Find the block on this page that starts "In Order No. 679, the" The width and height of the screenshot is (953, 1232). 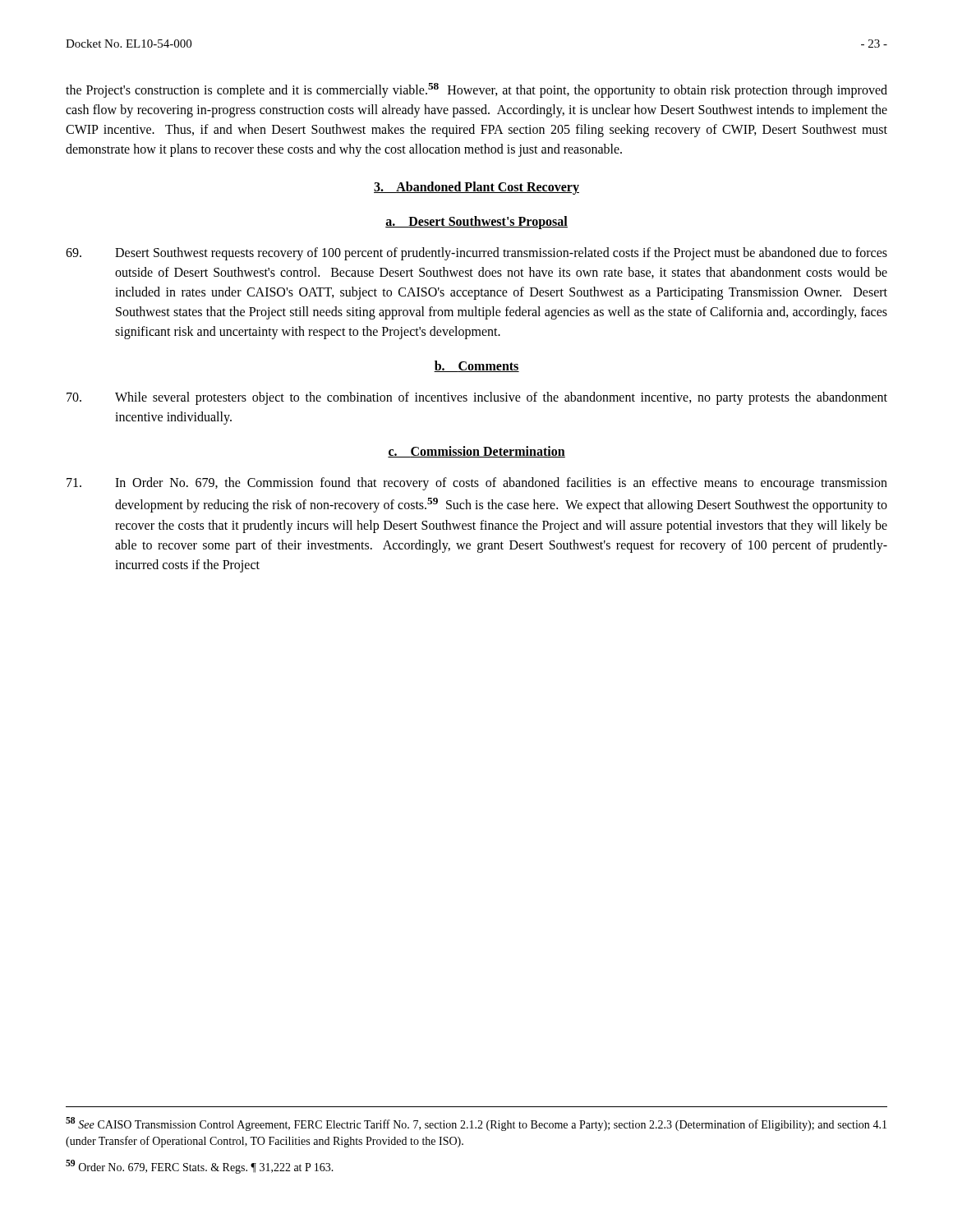[476, 524]
